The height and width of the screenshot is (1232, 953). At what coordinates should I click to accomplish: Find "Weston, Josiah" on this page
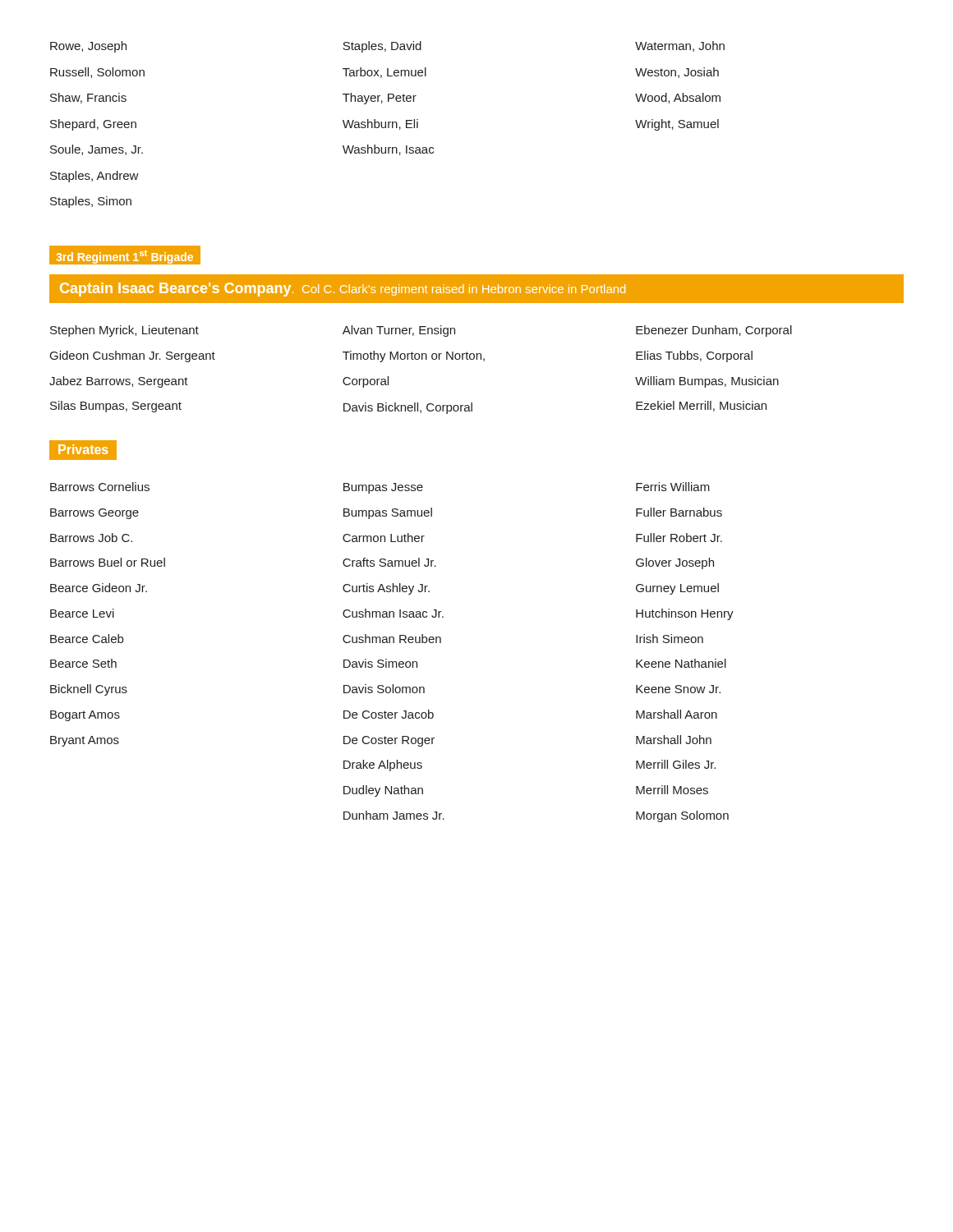pos(677,71)
